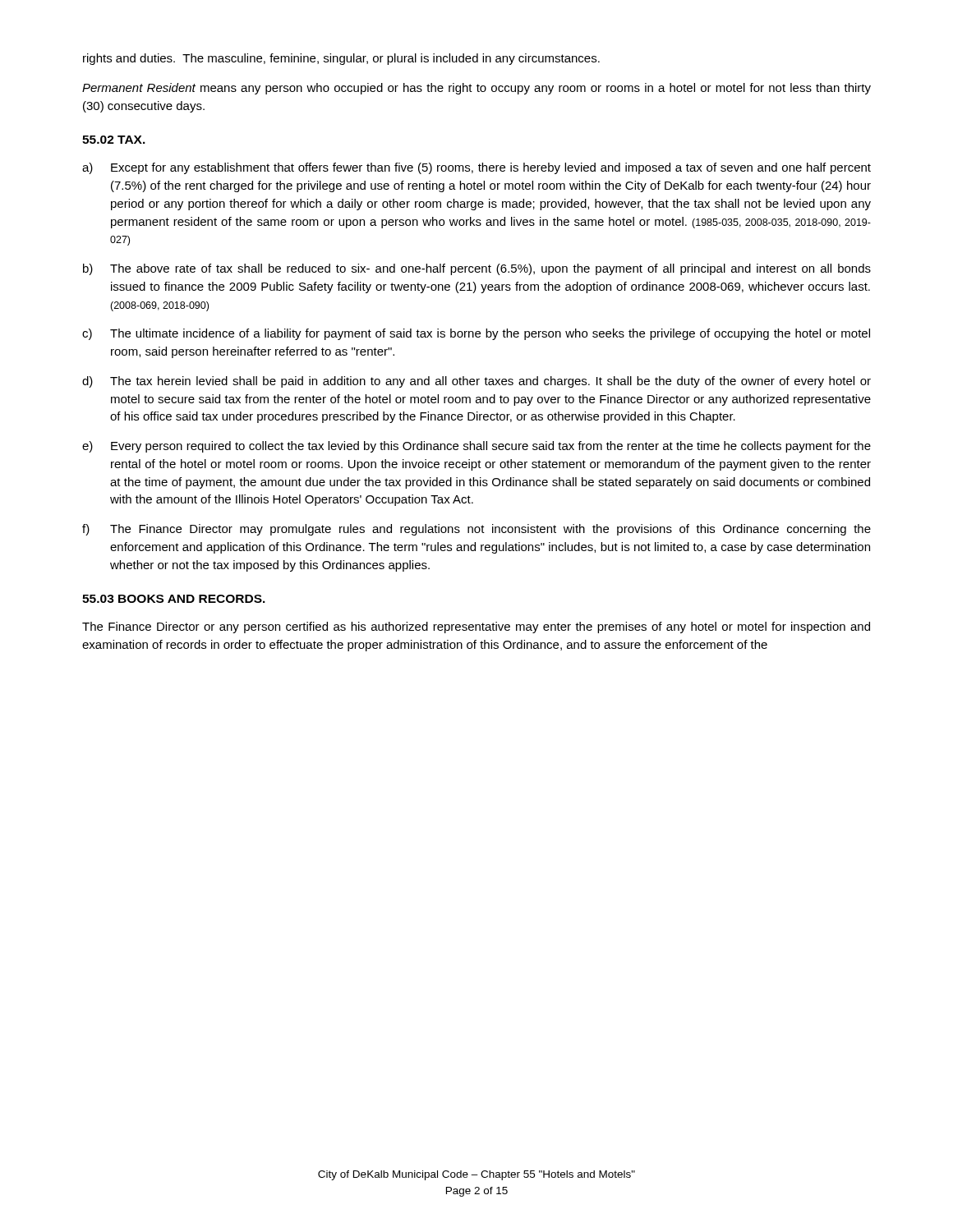The width and height of the screenshot is (953, 1232).
Task: Click on the region starting "55.02 TAX."
Action: click(114, 139)
